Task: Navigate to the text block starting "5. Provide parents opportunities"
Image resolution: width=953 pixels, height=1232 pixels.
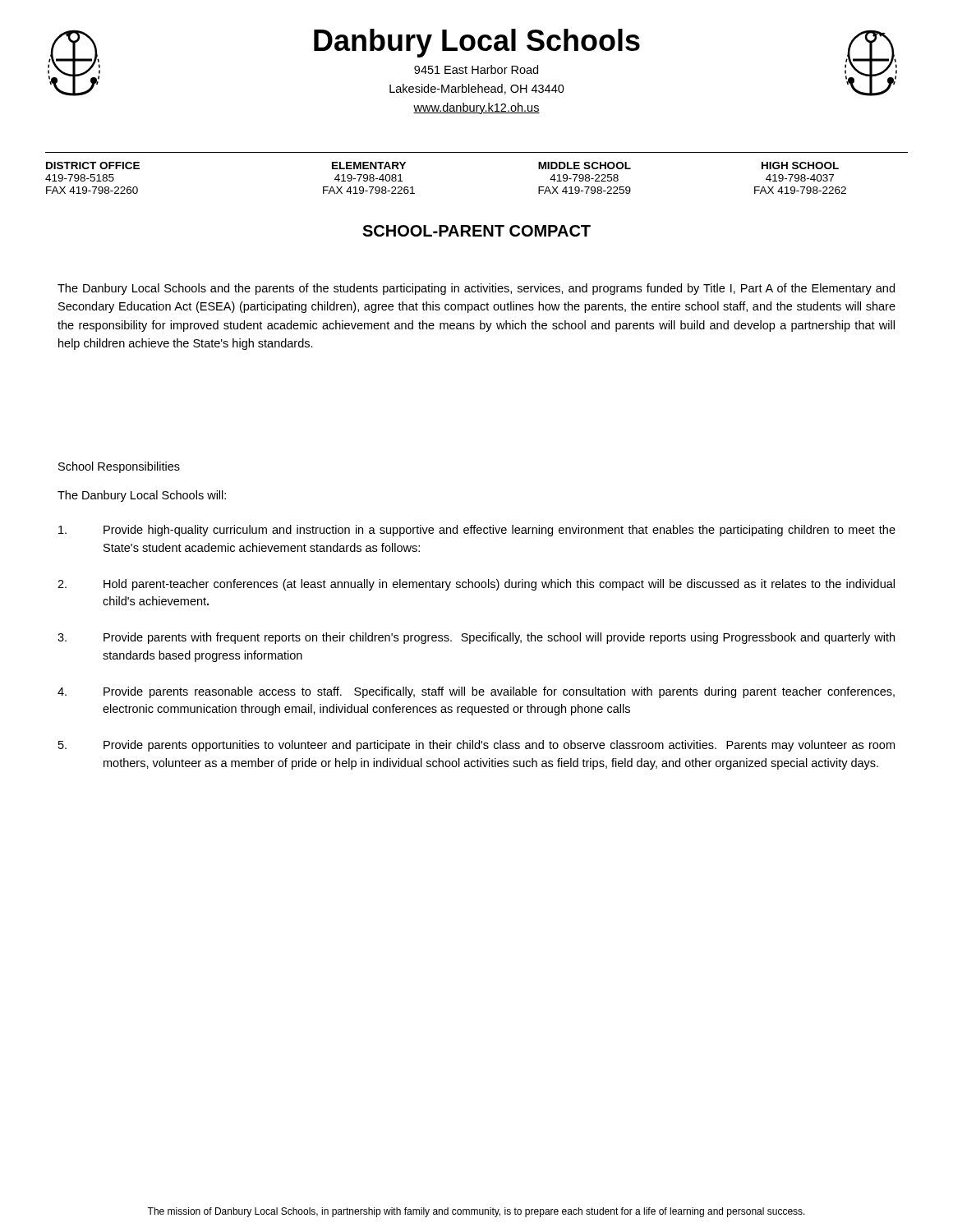Action: 476,755
